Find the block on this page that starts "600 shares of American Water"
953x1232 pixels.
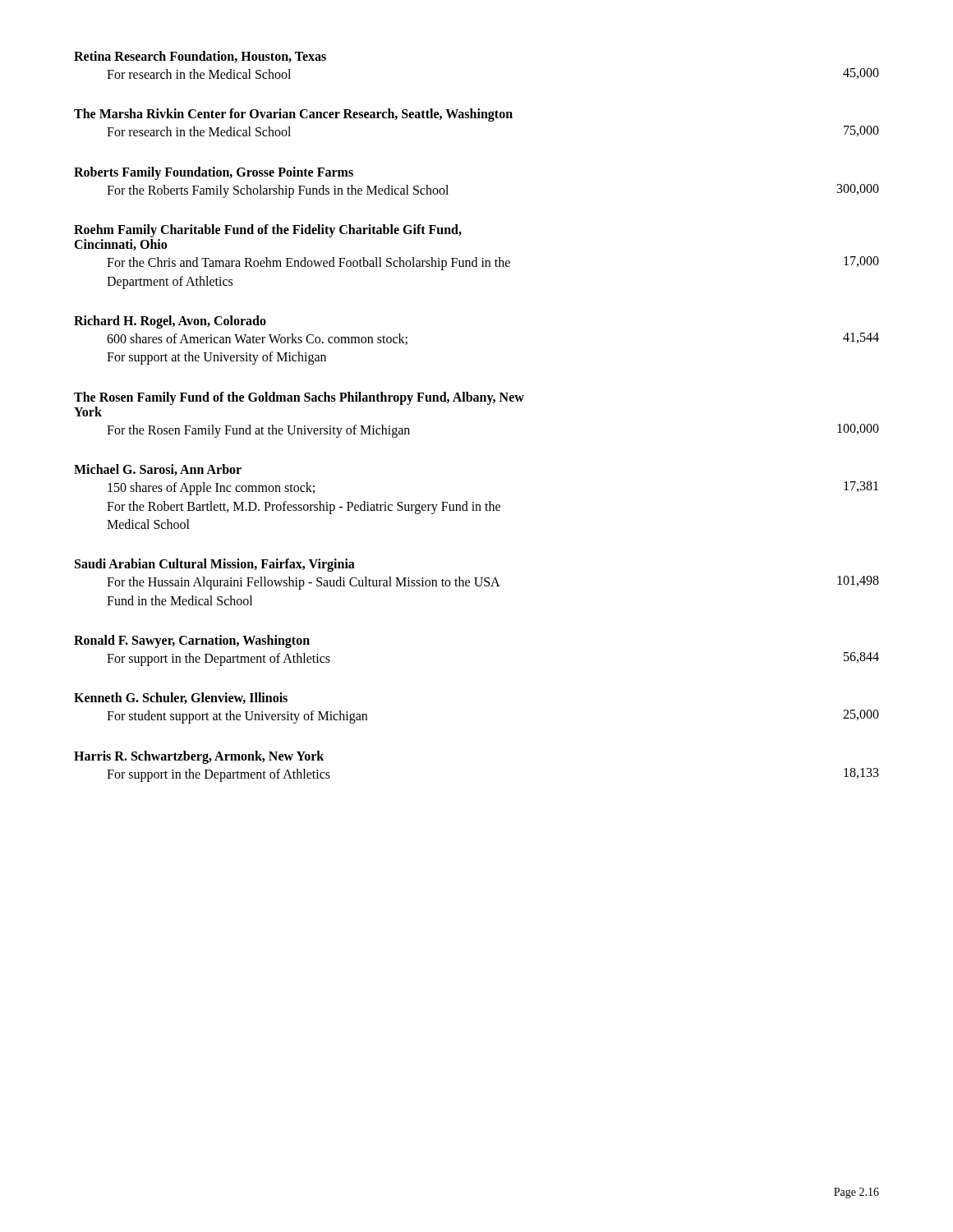pos(258,348)
